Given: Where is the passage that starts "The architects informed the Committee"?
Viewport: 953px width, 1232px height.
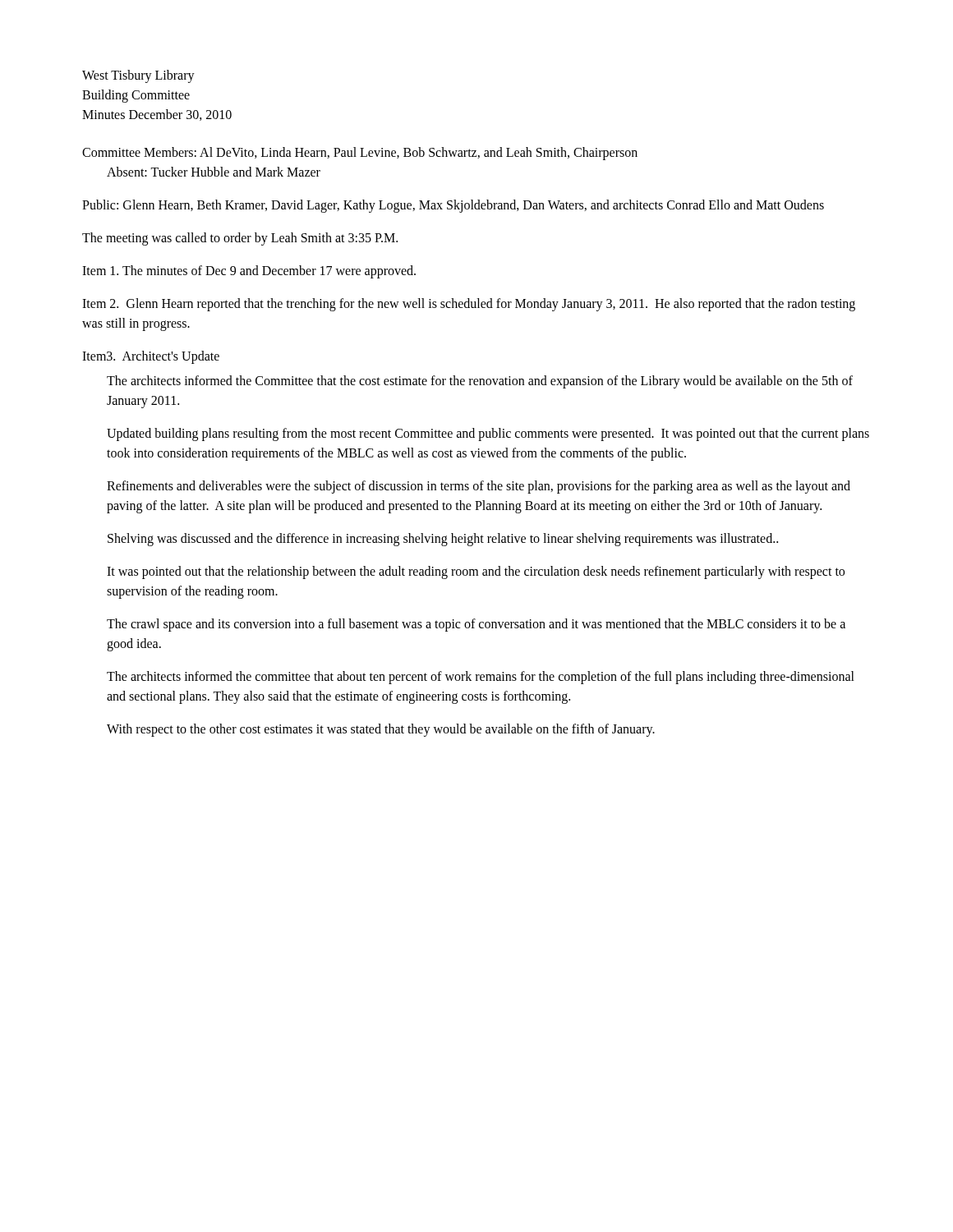Looking at the screenshot, I should [480, 391].
